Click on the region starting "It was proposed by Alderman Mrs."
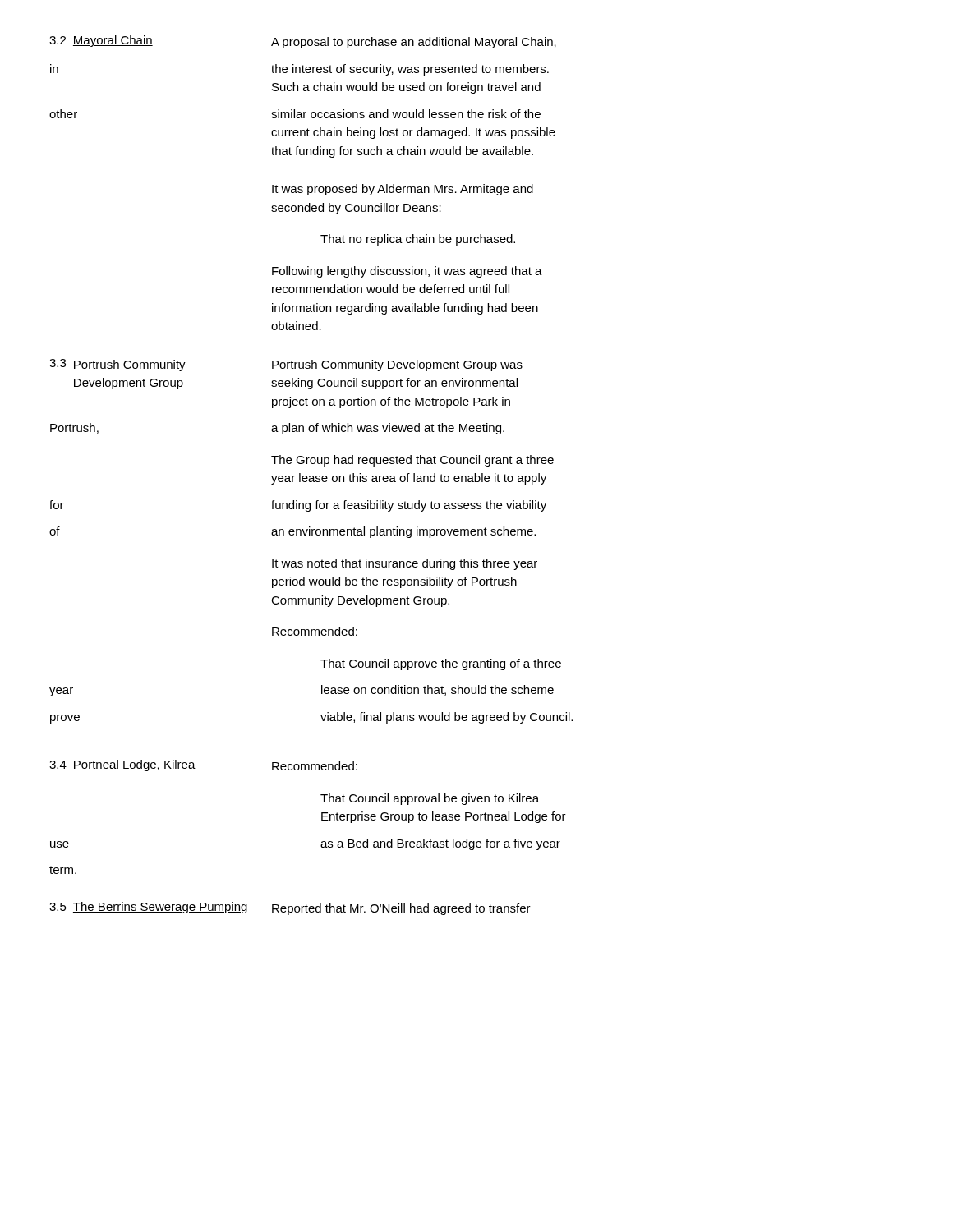This screenshot has height=1232, width=953. [402, 198]
